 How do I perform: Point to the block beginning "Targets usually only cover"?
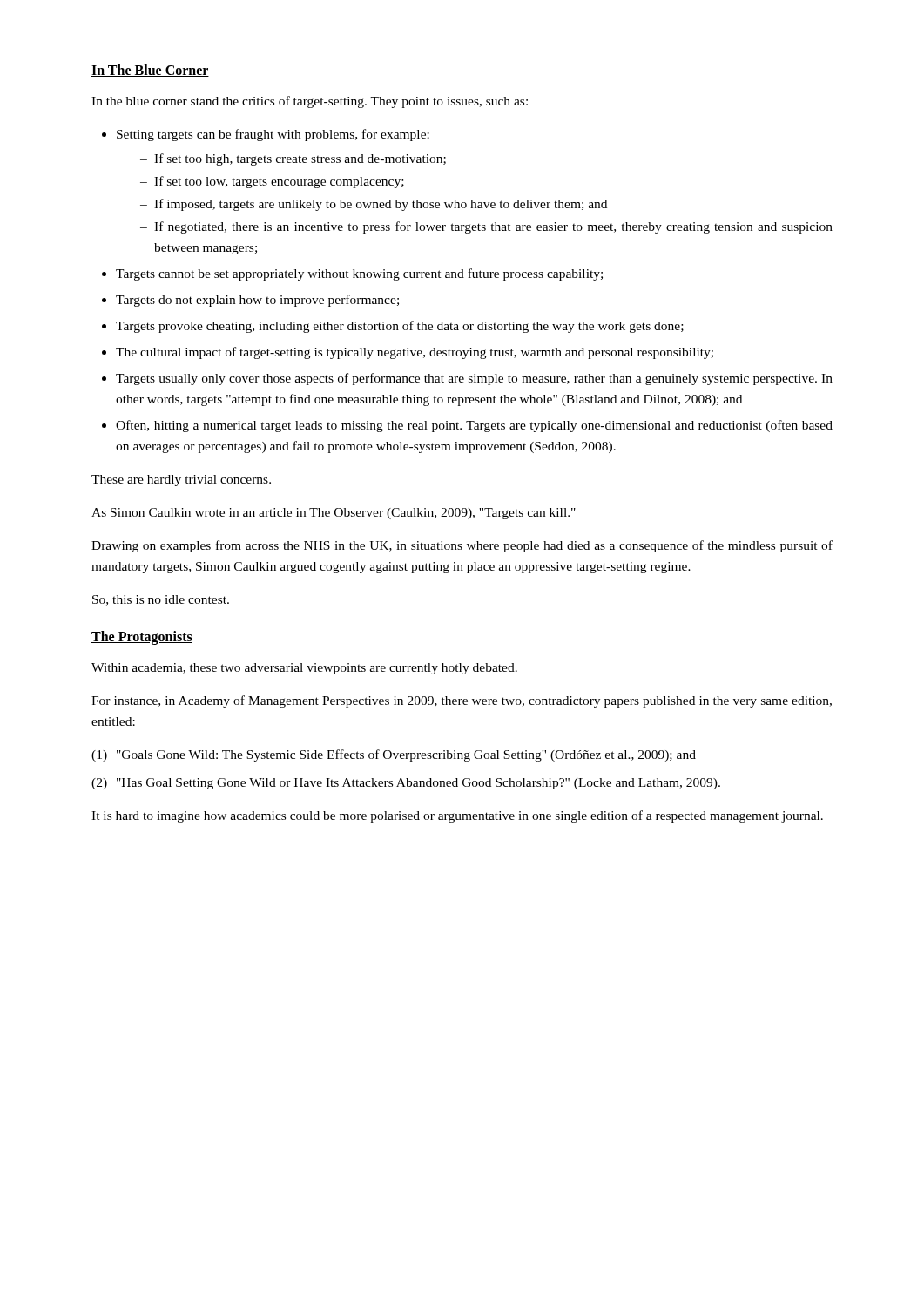[474, 388]
